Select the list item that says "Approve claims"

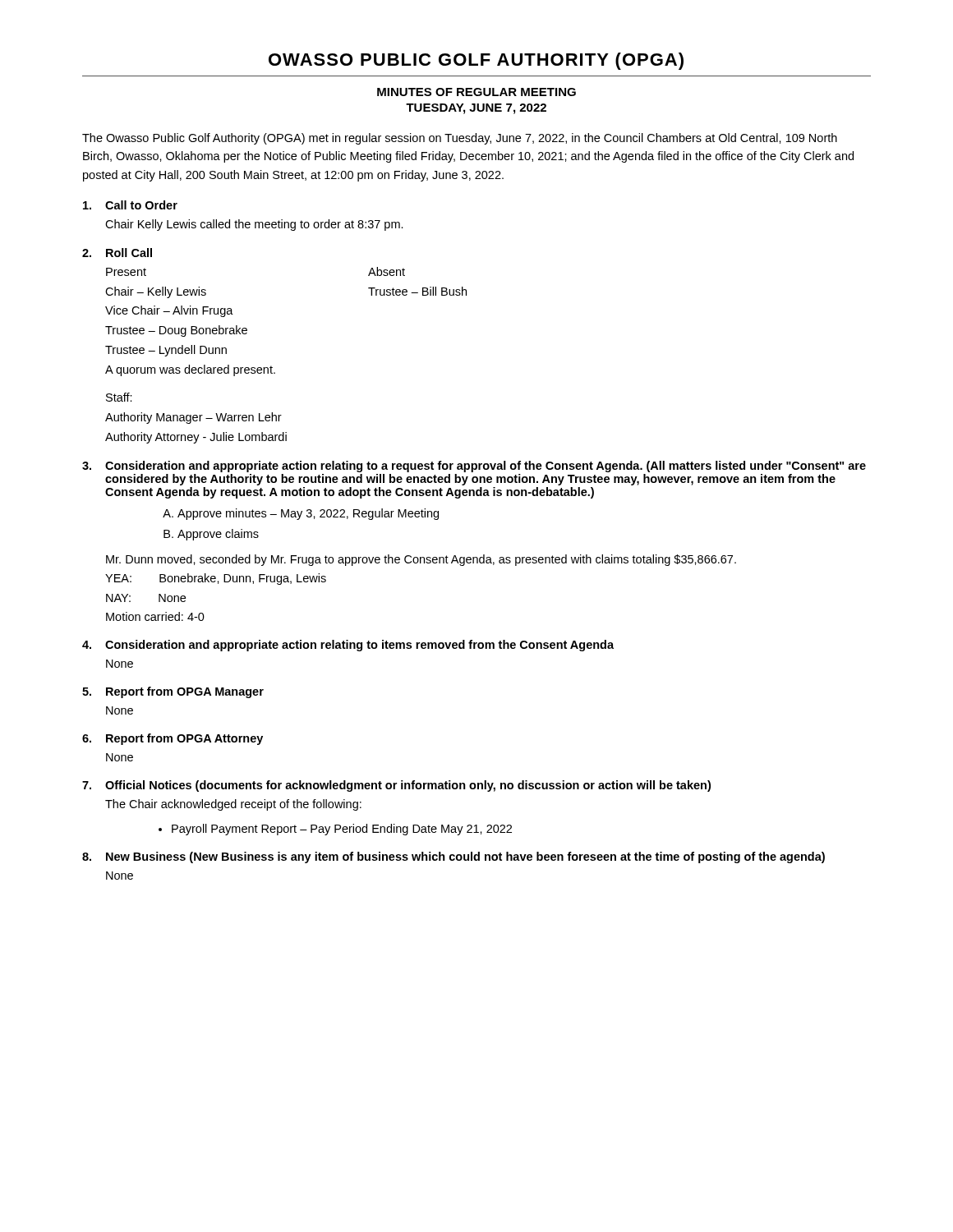[218, 534]
